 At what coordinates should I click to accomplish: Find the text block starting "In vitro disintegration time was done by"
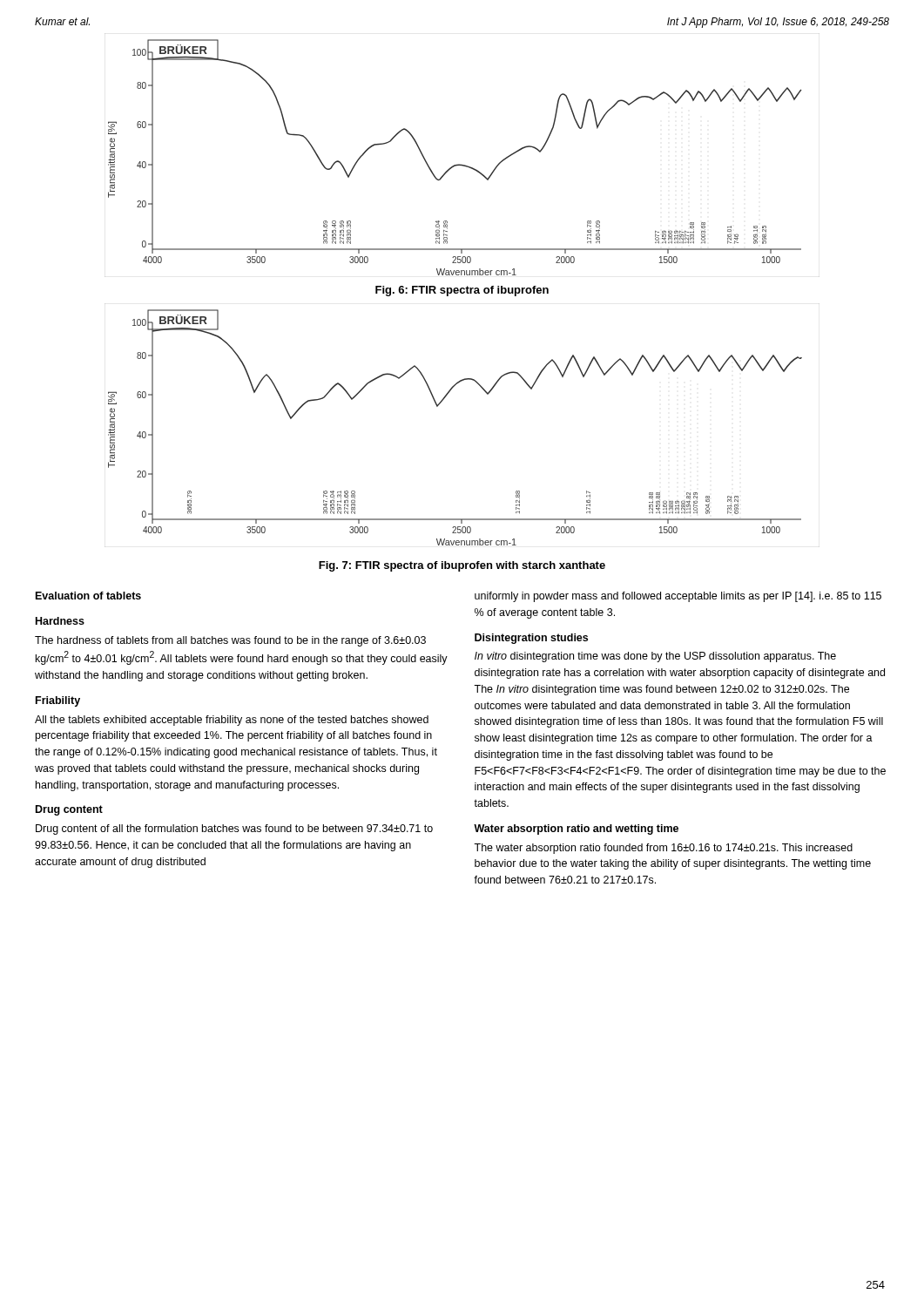coord(682,730)
